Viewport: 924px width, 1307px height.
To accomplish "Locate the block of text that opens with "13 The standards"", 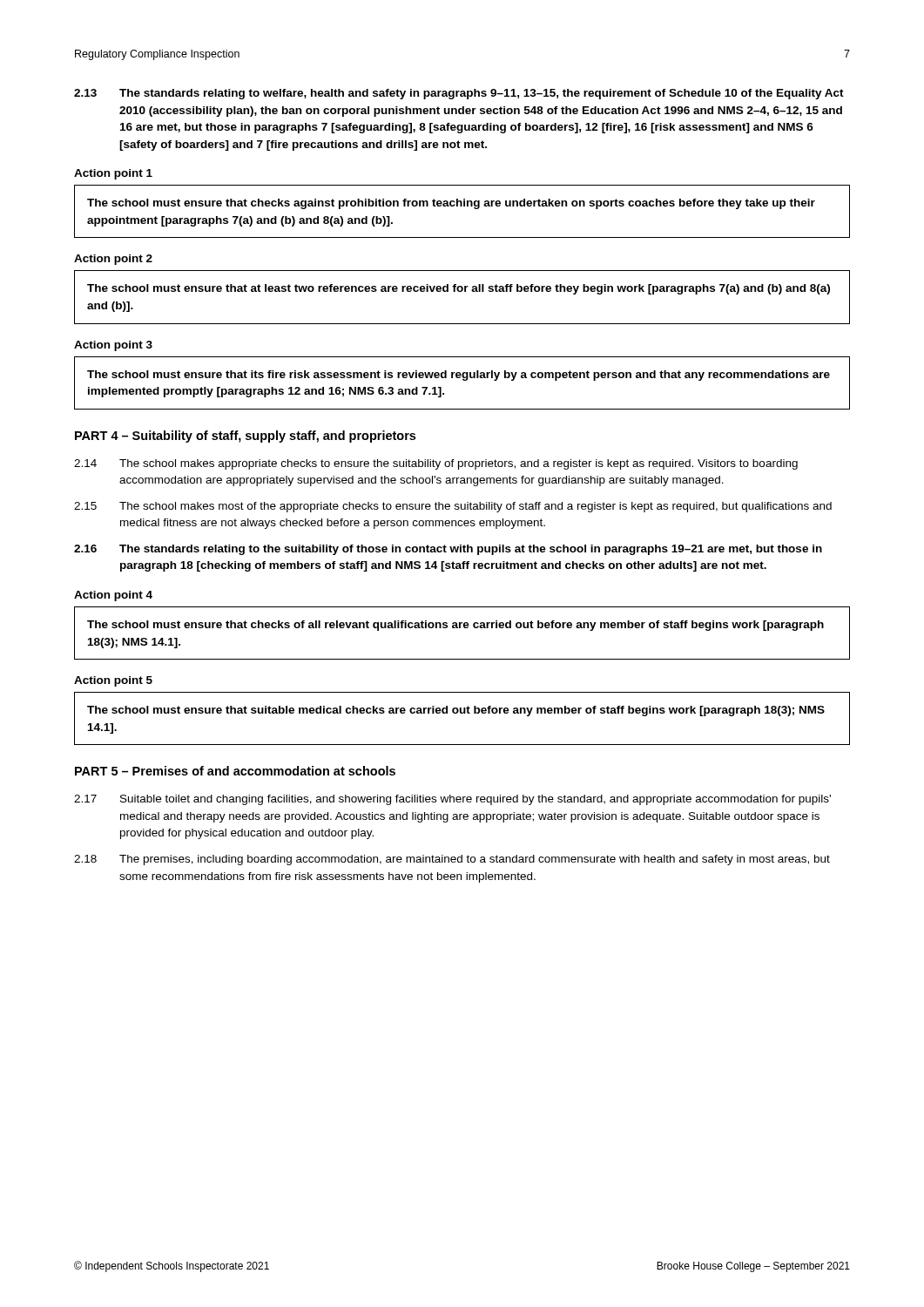I will tap(462, 119).
